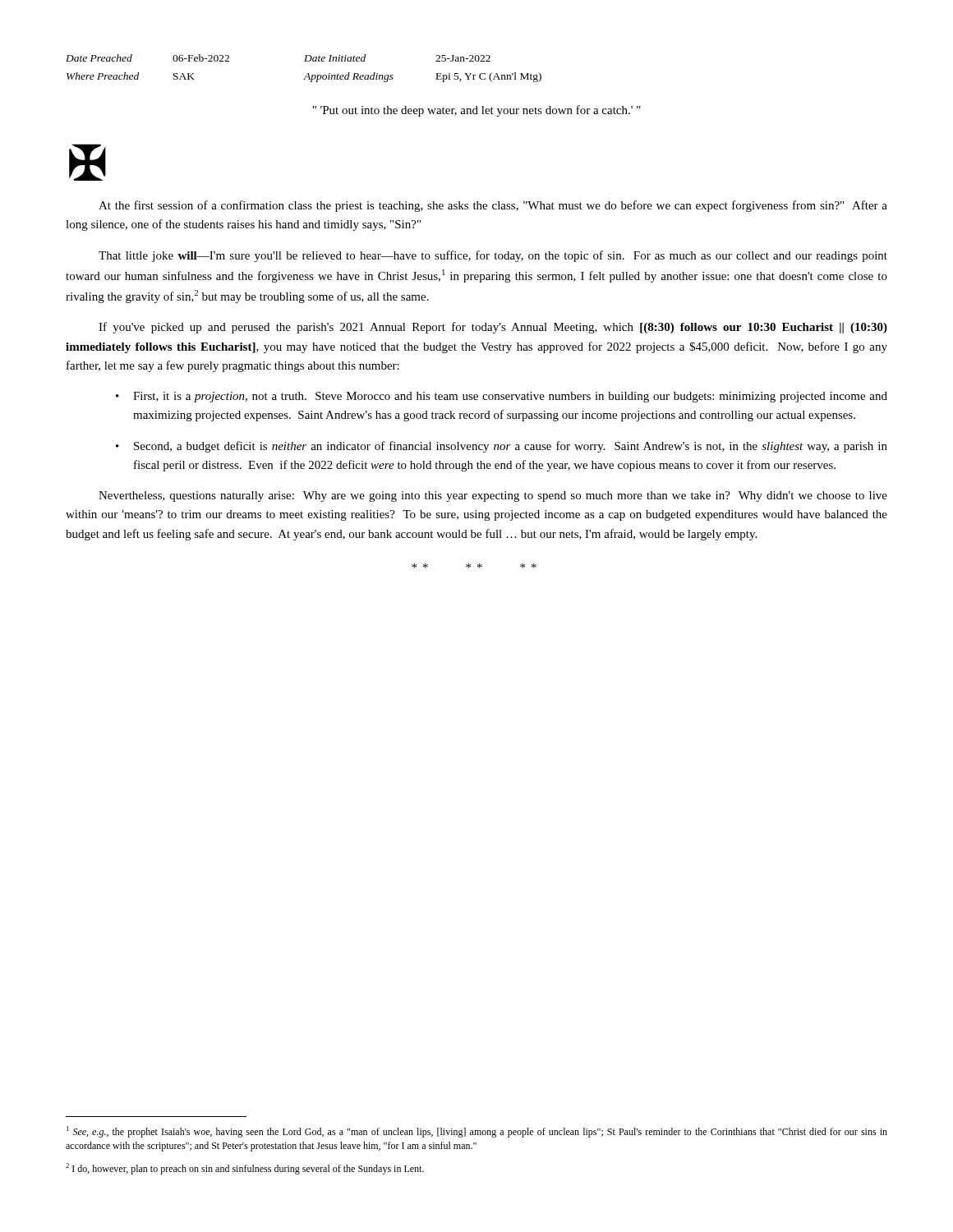The width and height of the screenshot is (953, 1232).
Task: Select the text block starting "Nevertheless, questions naturally arise: Why are"
Action: [476, 514]
